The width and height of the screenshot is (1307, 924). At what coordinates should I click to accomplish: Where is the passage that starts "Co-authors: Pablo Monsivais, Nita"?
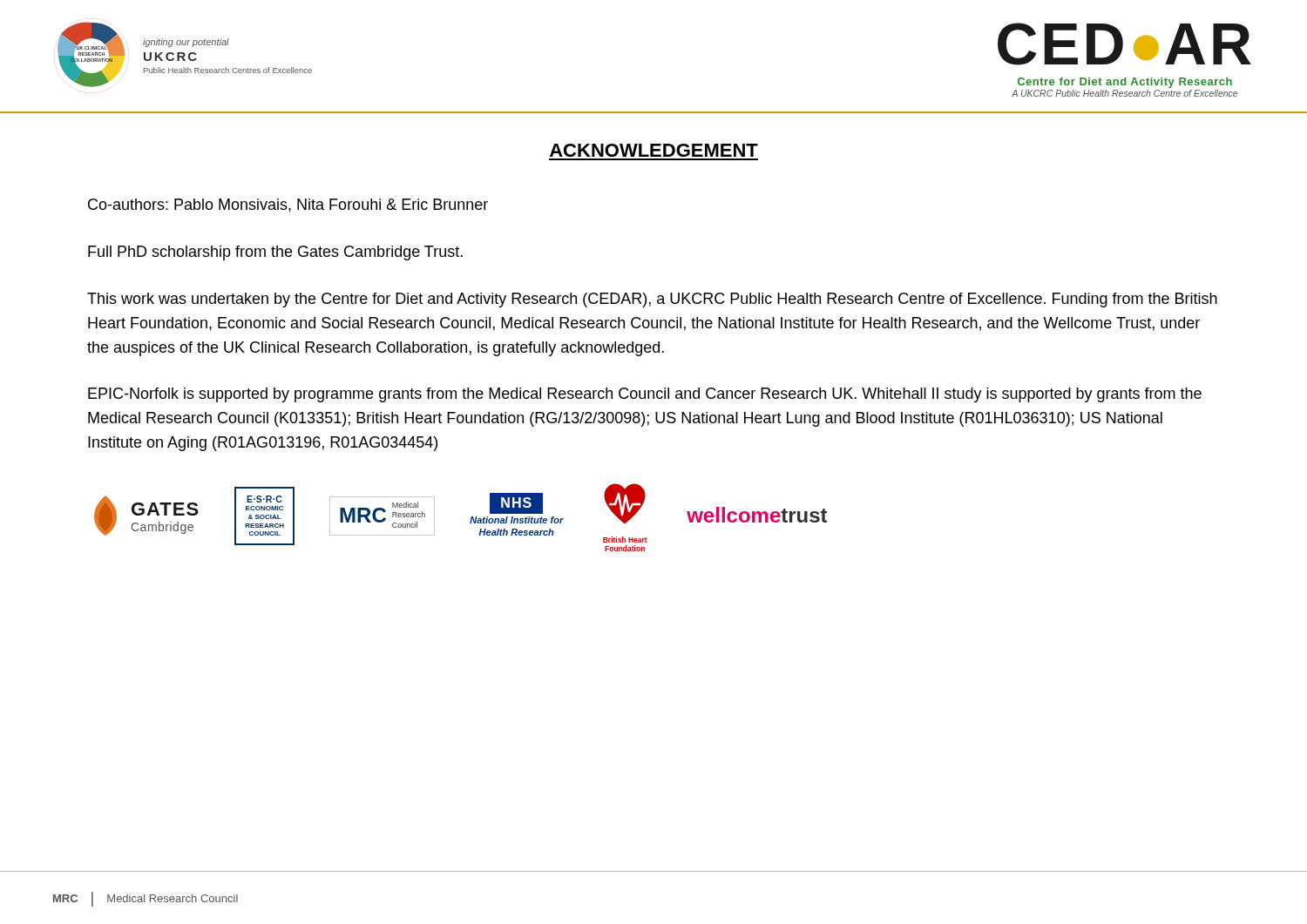coord(288,205)
